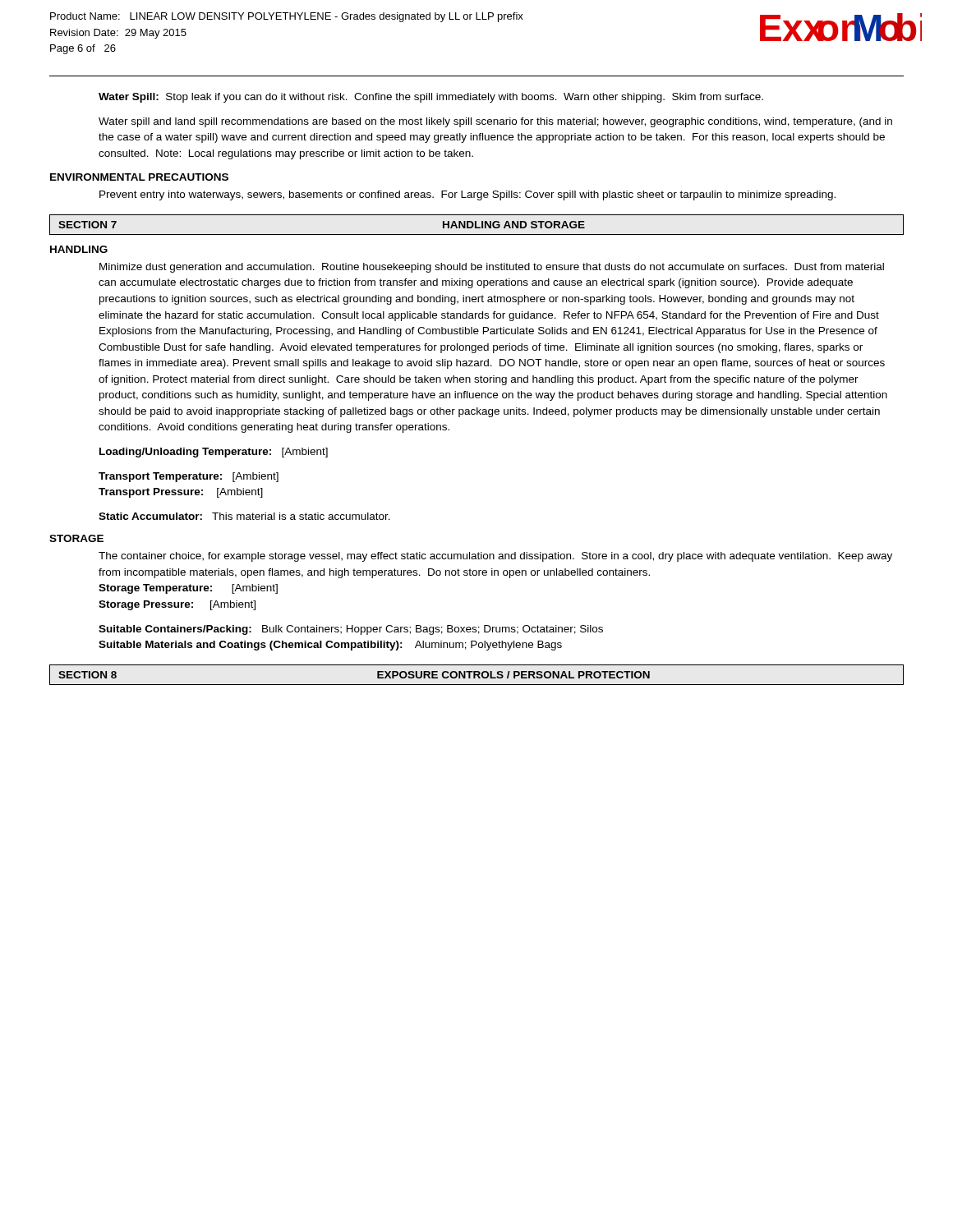
Task: Point to the element starting "The container choice, for example storage vessel,"
Action: pyautogui.click(x=496, y=580)
